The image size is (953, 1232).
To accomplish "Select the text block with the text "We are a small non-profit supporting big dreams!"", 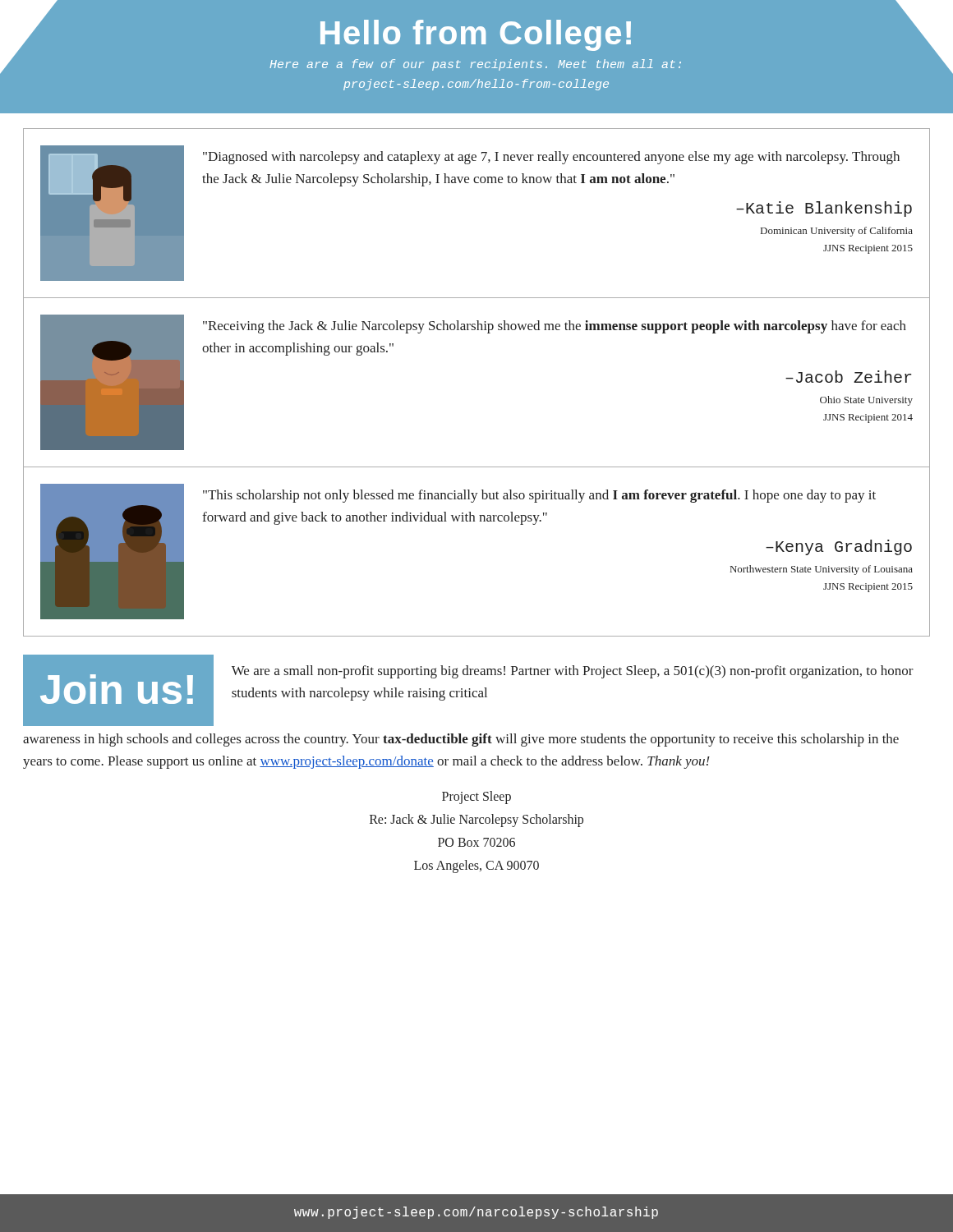I will click(x=572, y=682).
